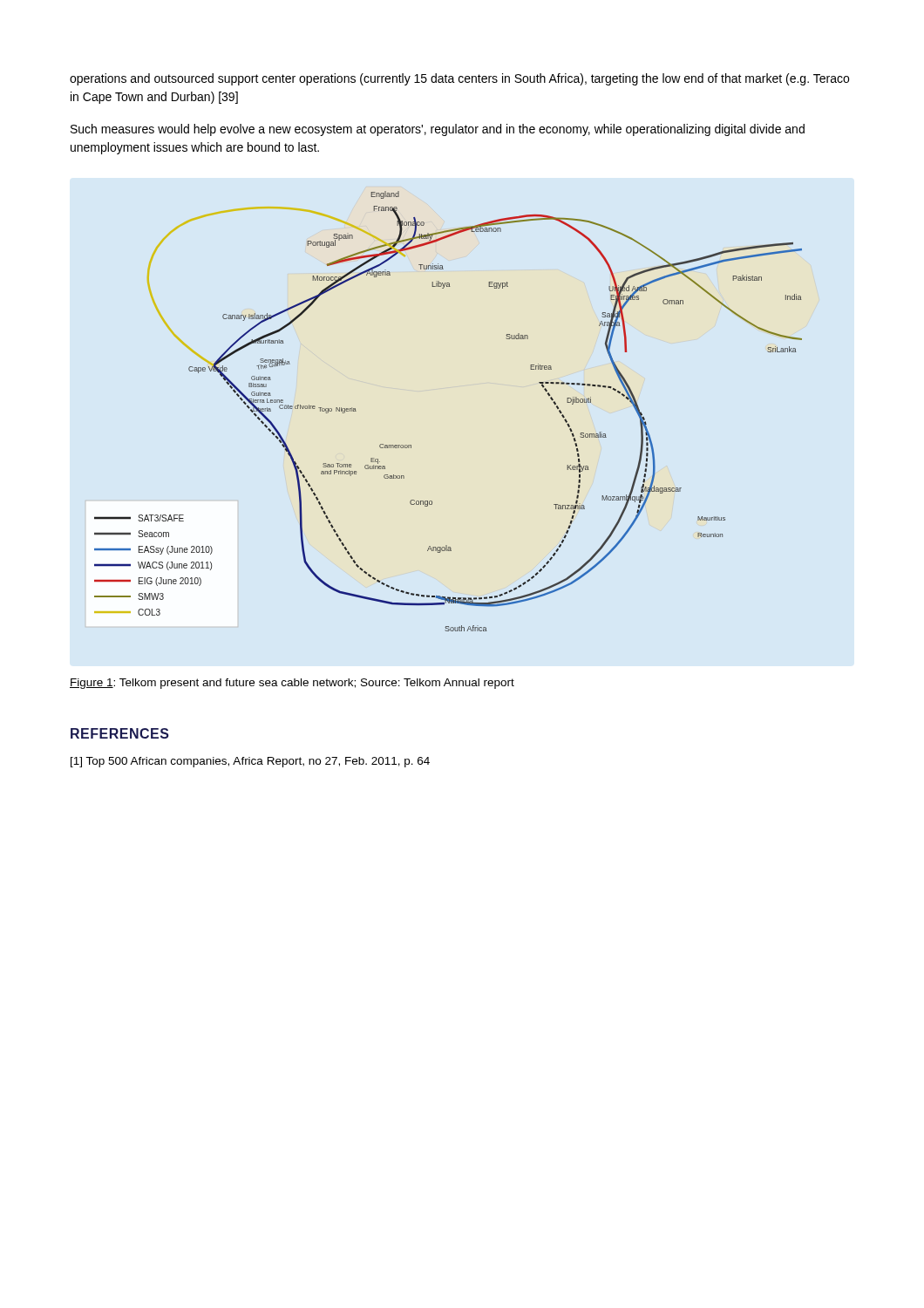924x1308 pixels.
Task: Where is the passage that starts "Such measures would help"?
Action: [437, 138]
